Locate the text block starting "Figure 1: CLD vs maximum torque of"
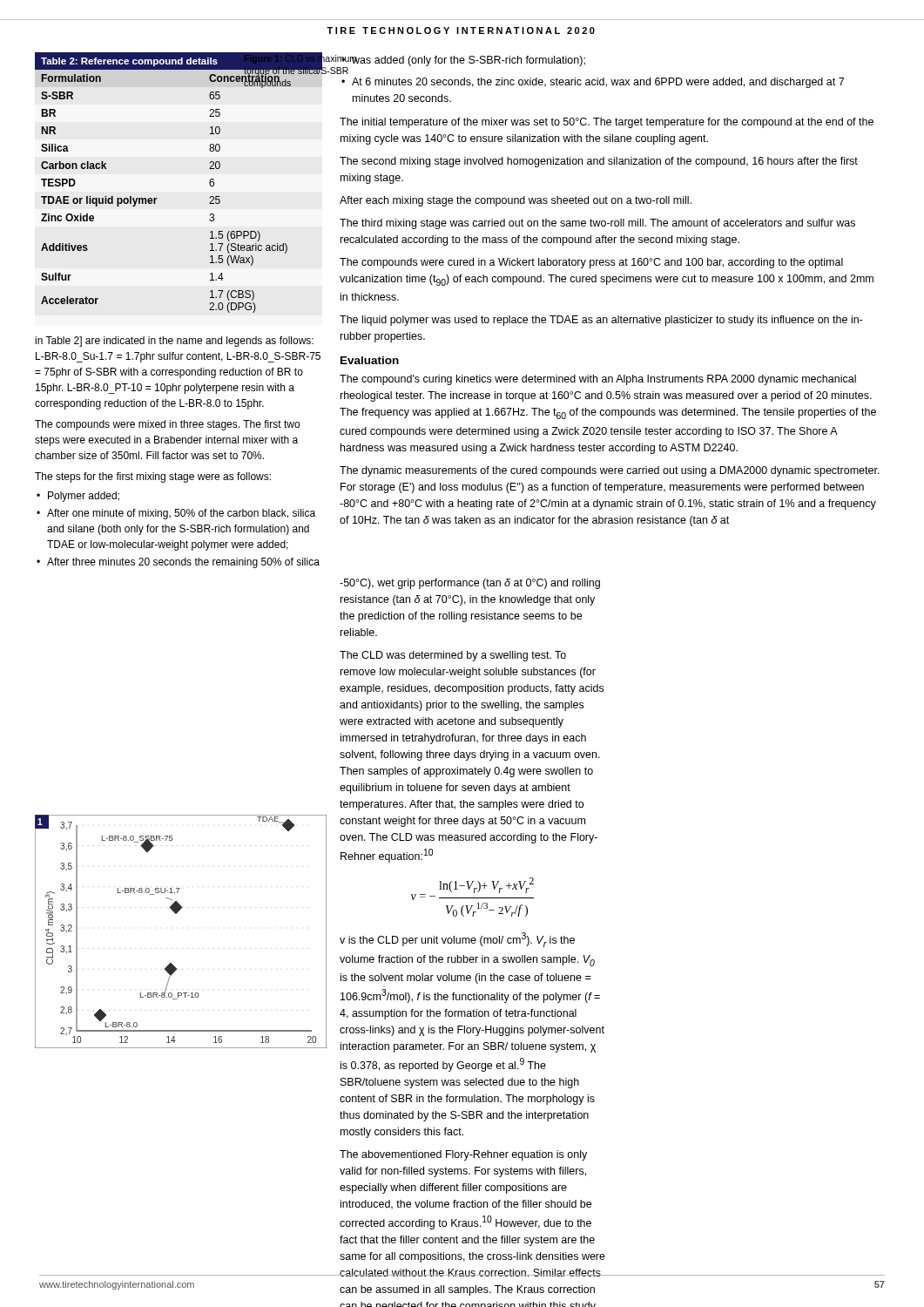The image size is (924, 1307). click(x=300, y=71)
